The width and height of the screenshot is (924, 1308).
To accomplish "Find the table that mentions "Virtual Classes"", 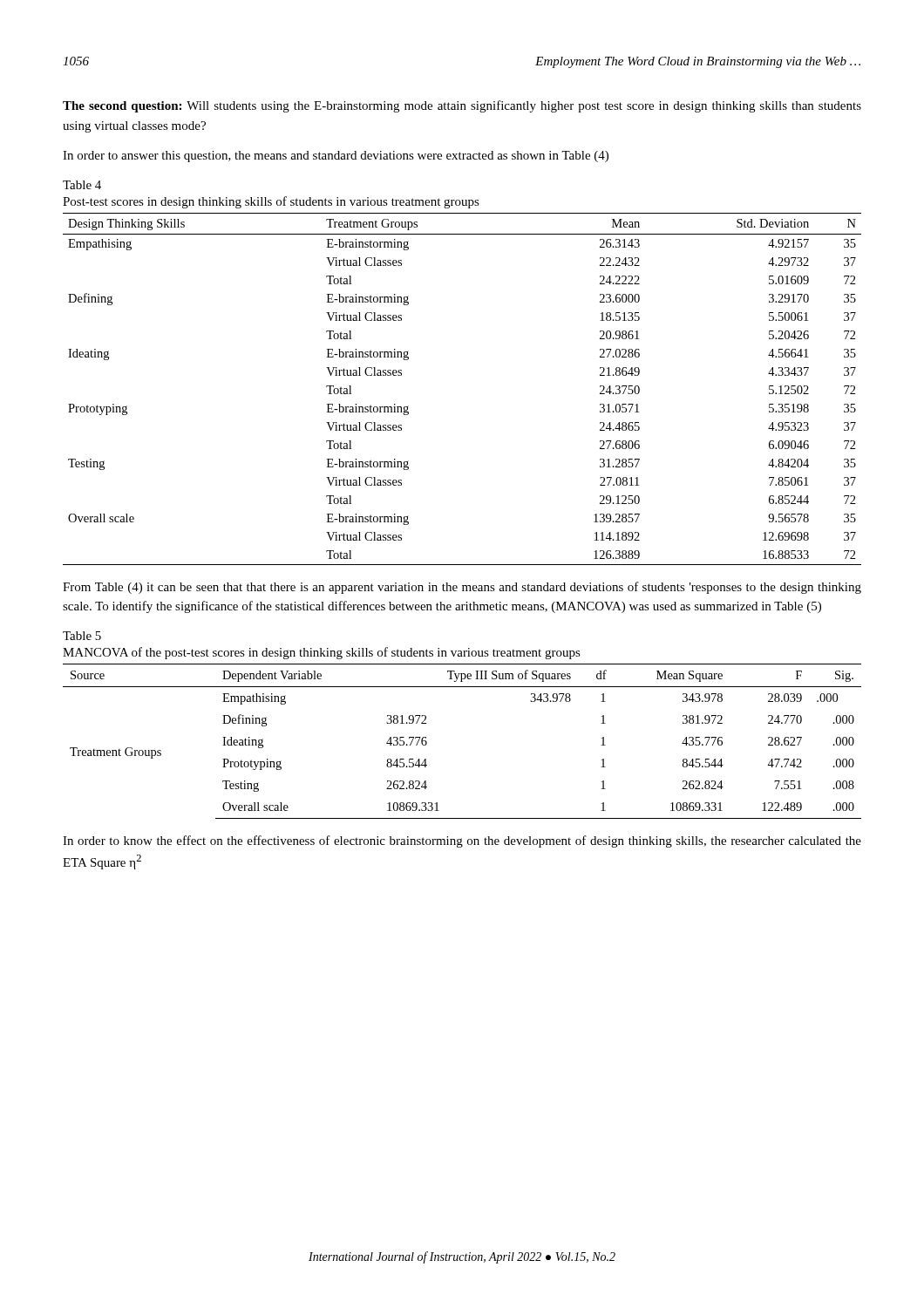I will coord(462,388).
